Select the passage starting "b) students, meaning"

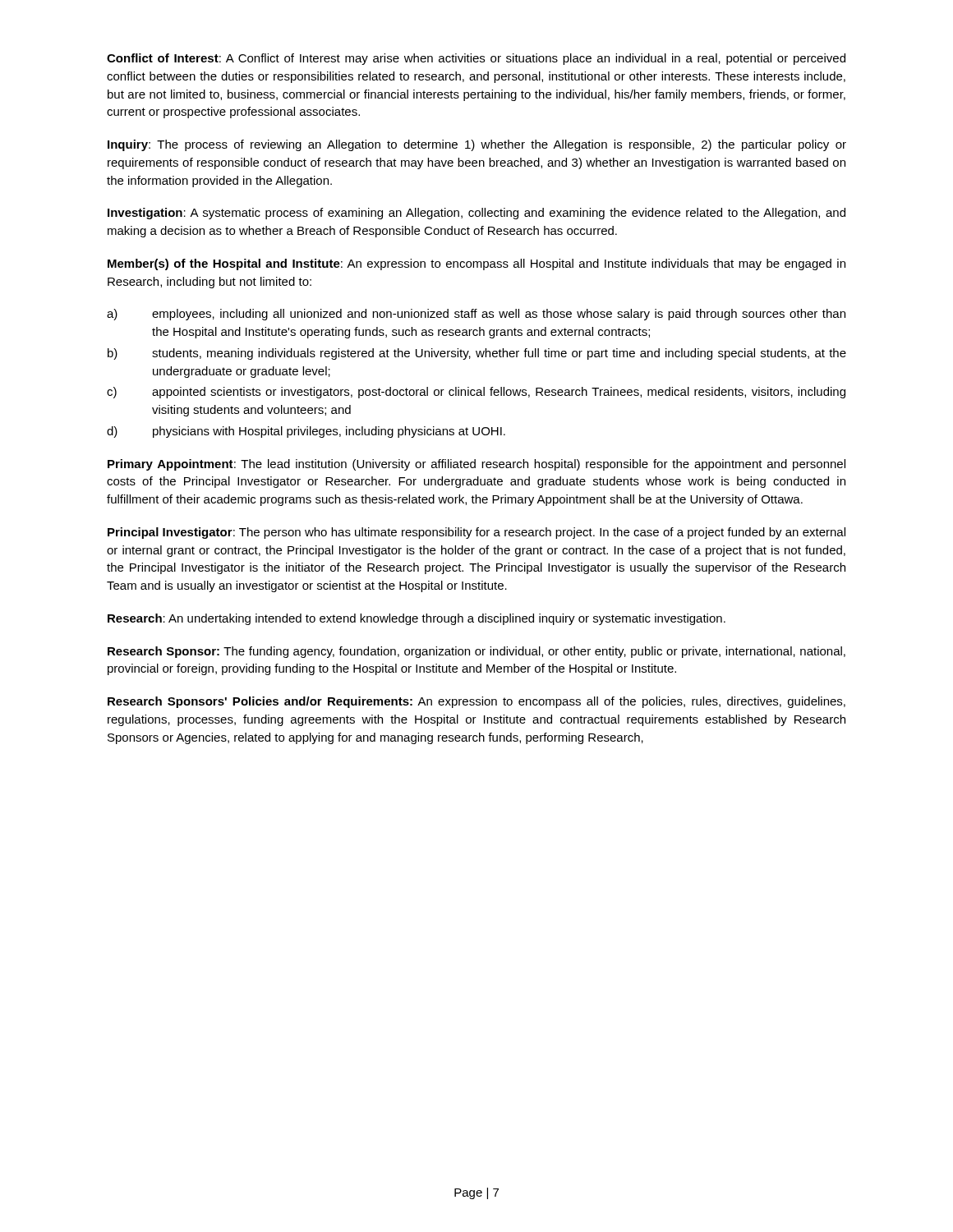[476, 362]
